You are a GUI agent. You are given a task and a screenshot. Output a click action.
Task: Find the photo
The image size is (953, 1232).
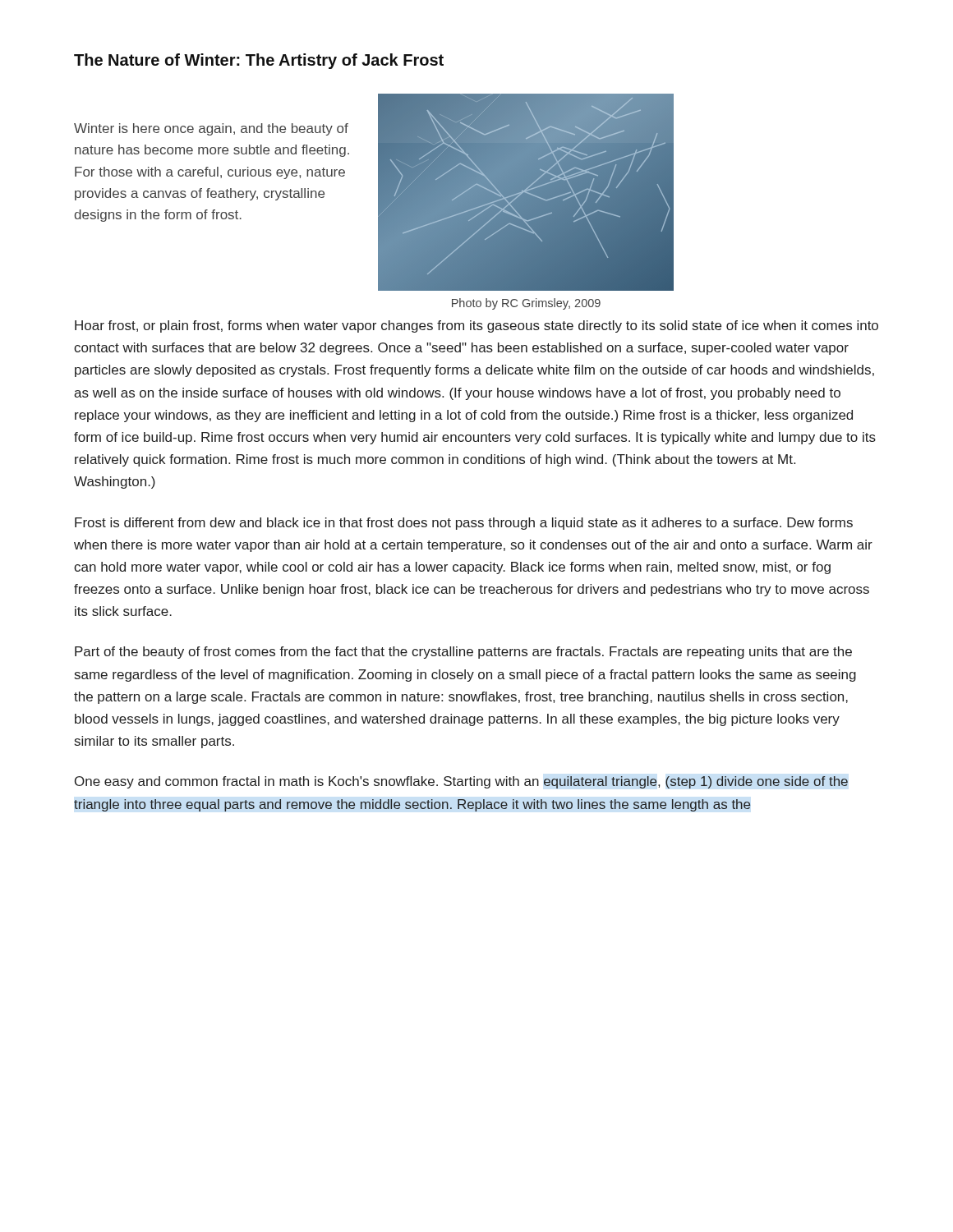pyautogui.click(x=526, y=192)
